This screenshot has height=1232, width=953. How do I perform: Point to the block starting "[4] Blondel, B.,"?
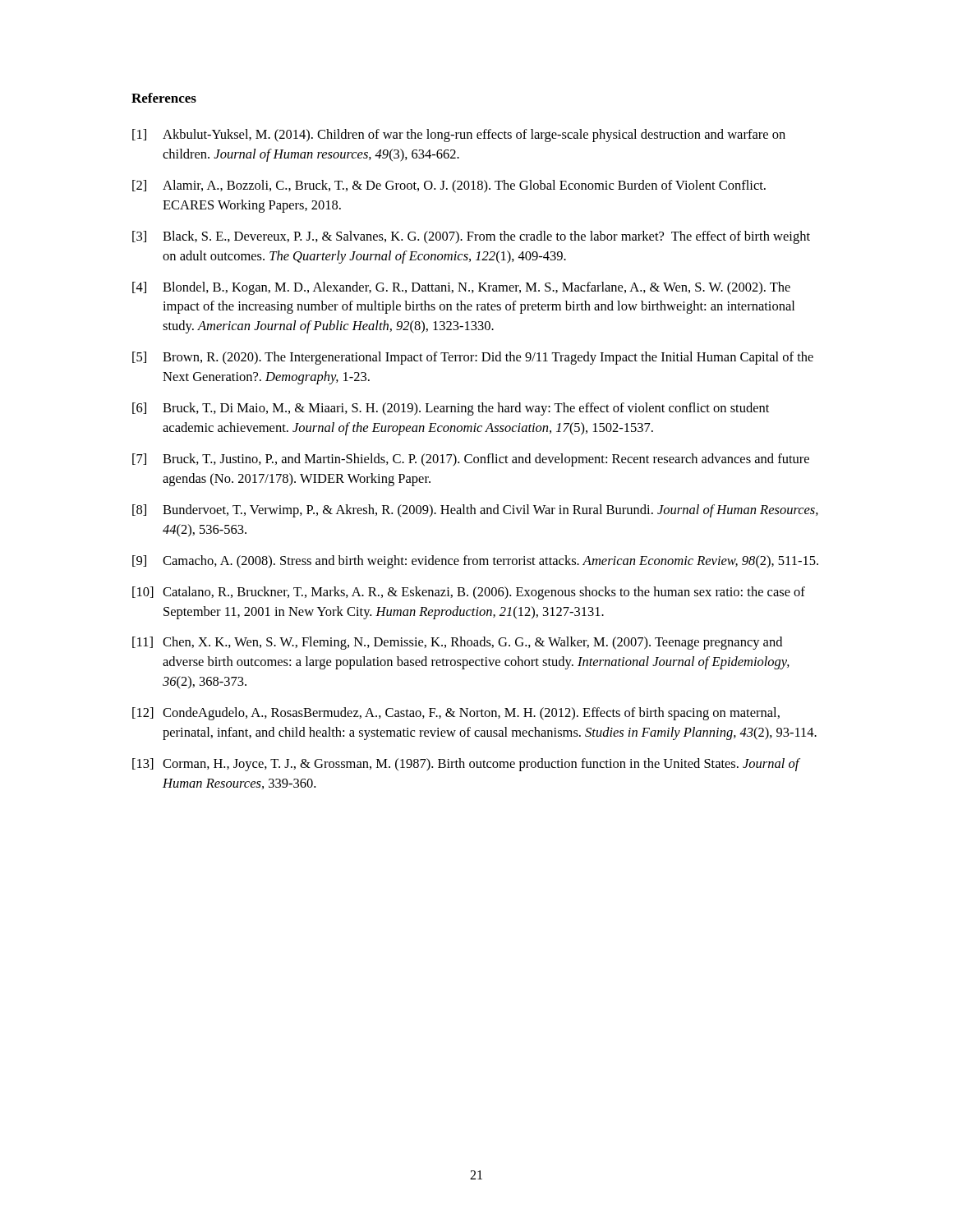tap(476, 307)
